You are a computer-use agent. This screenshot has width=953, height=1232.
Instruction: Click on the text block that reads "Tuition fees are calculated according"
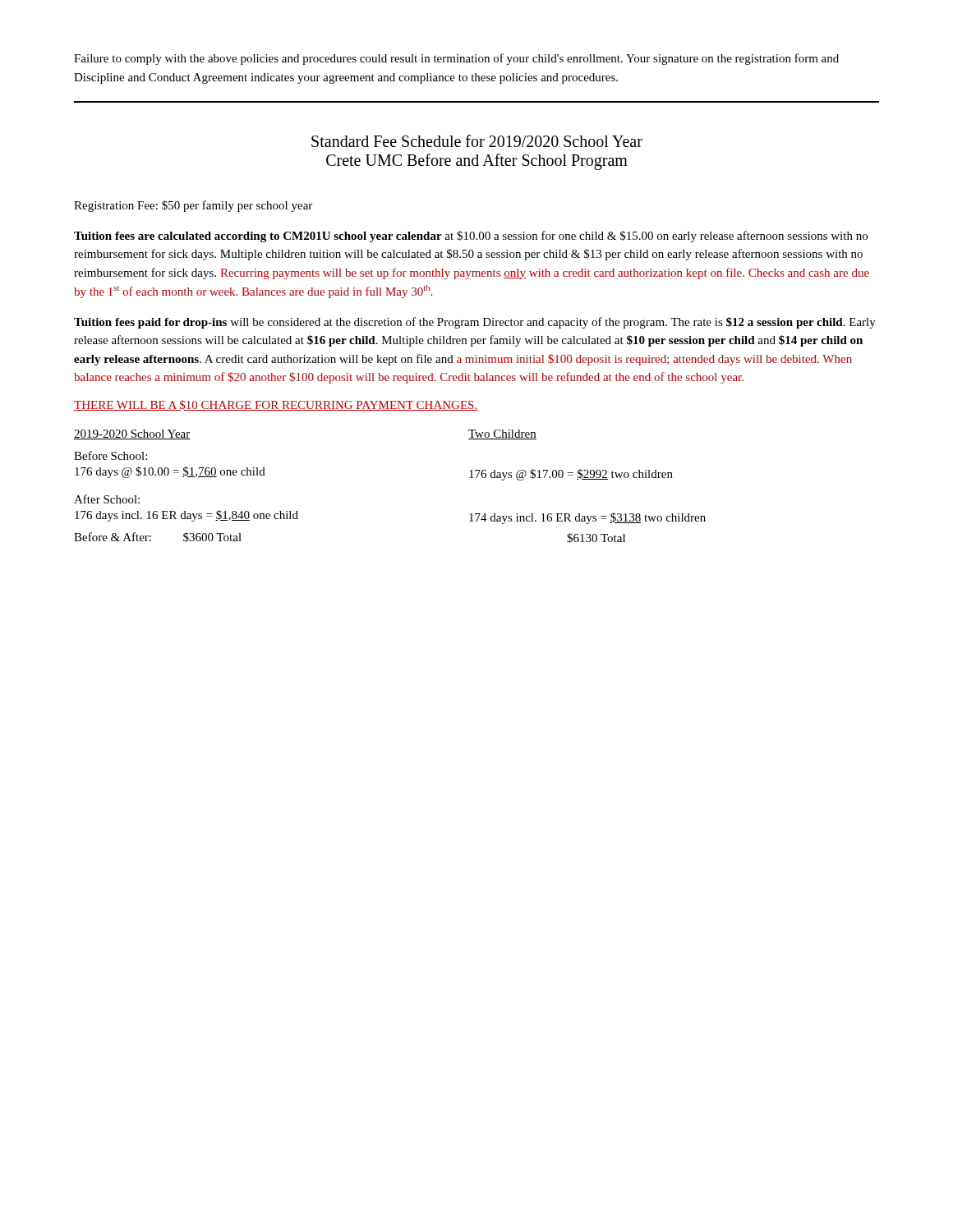(x=472, y=263)
